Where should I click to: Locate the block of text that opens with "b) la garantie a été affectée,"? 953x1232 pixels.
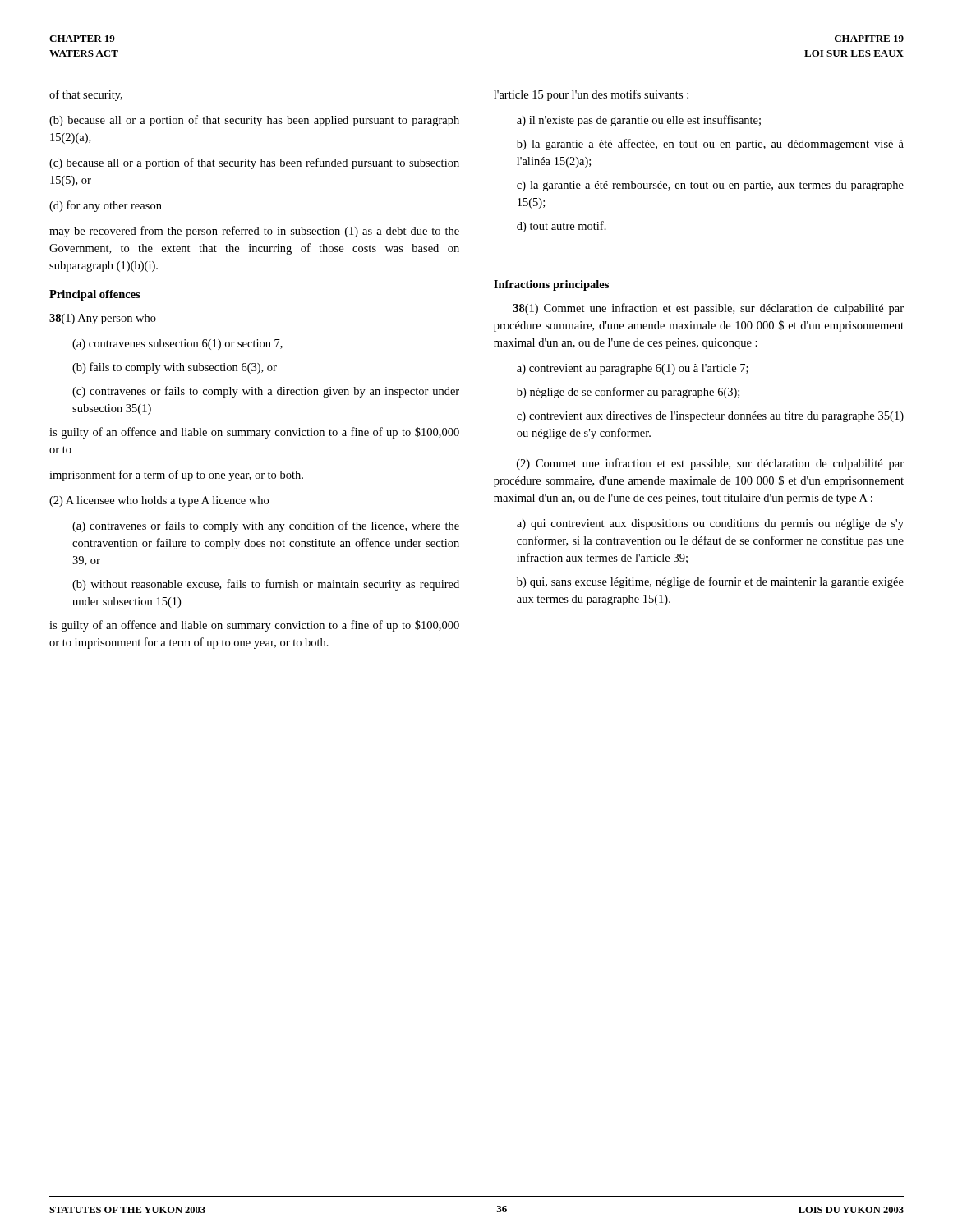point(710,152)
